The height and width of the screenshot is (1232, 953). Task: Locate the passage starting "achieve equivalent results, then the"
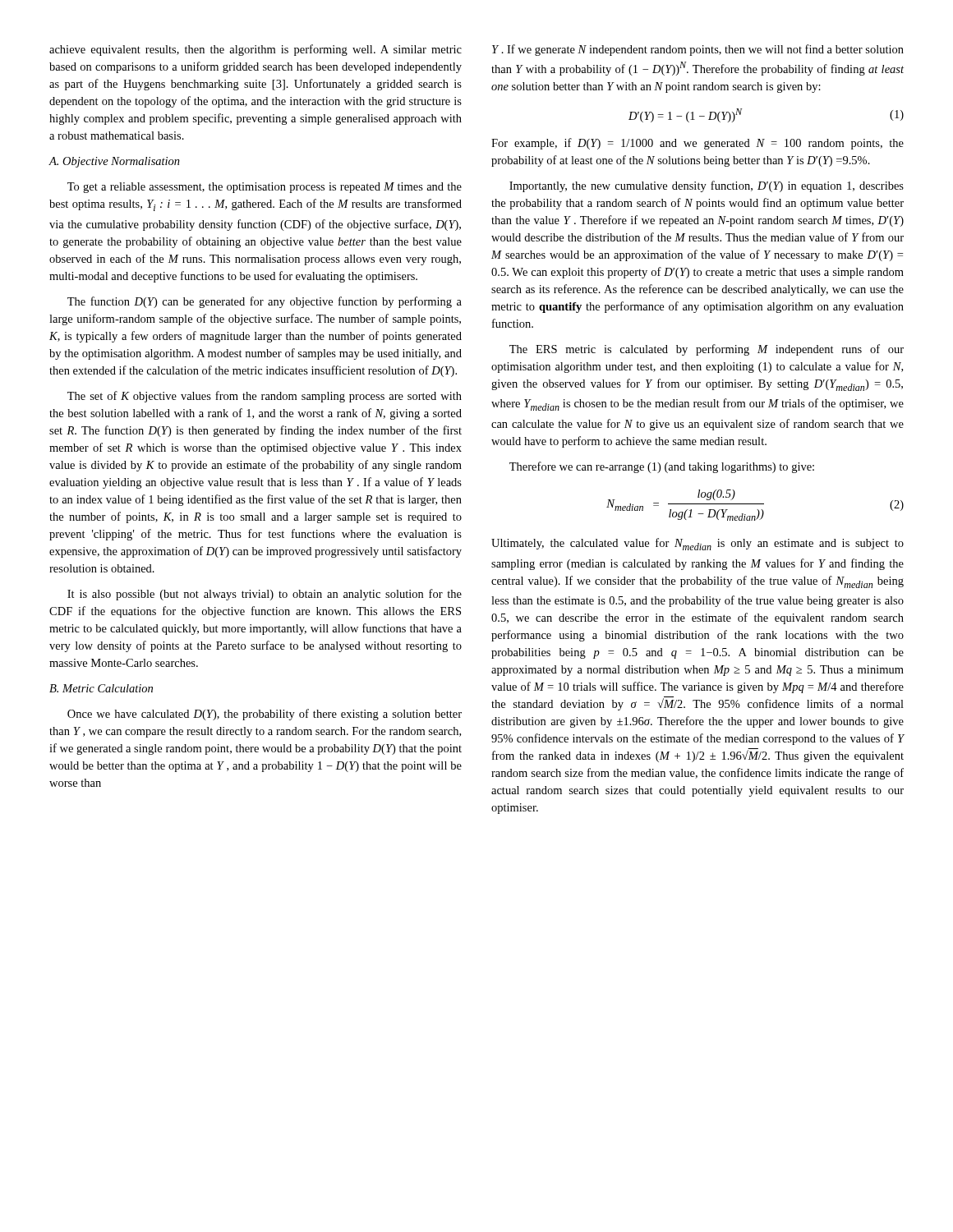coord(255,93)
